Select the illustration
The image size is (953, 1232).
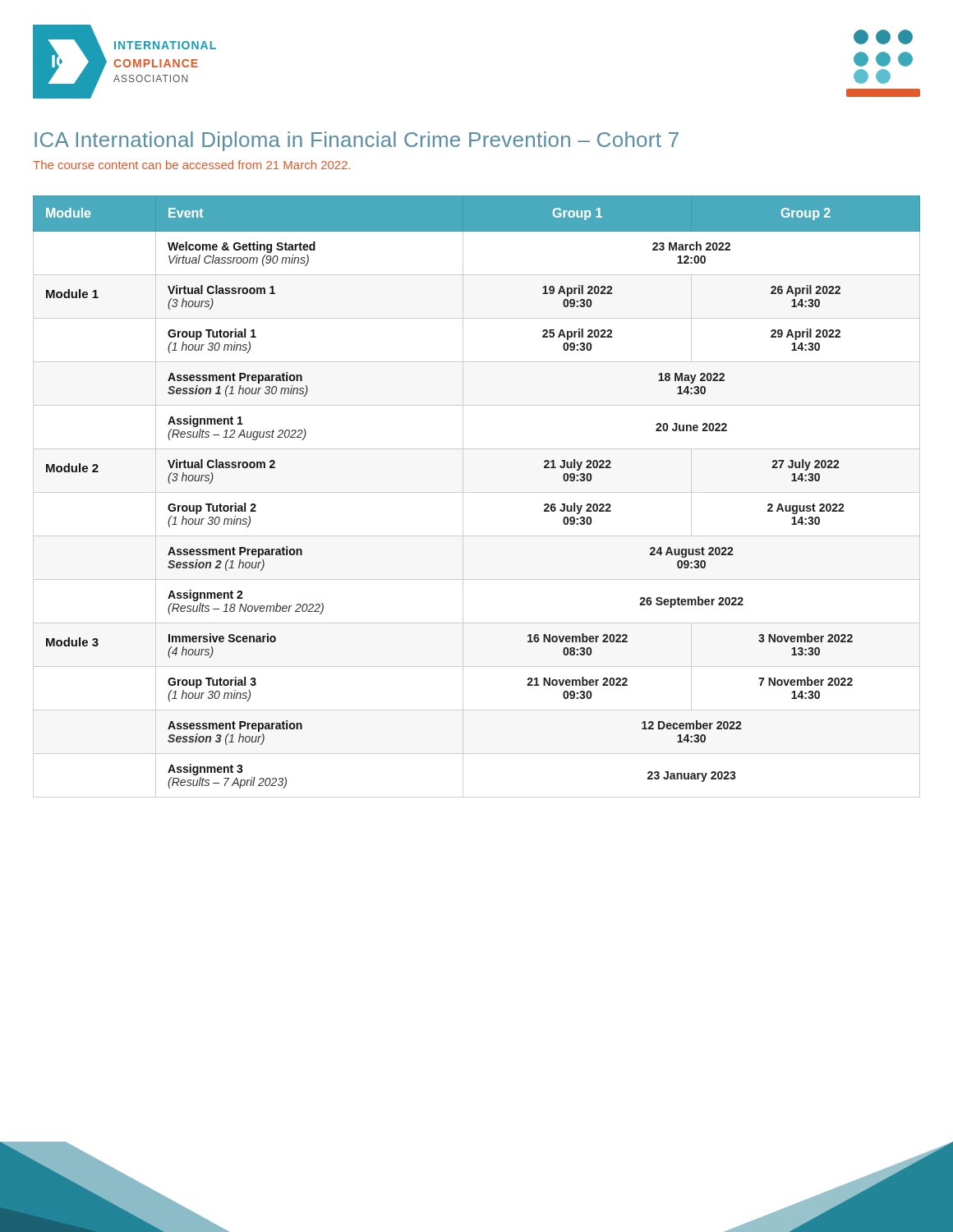pos(476,1187)
